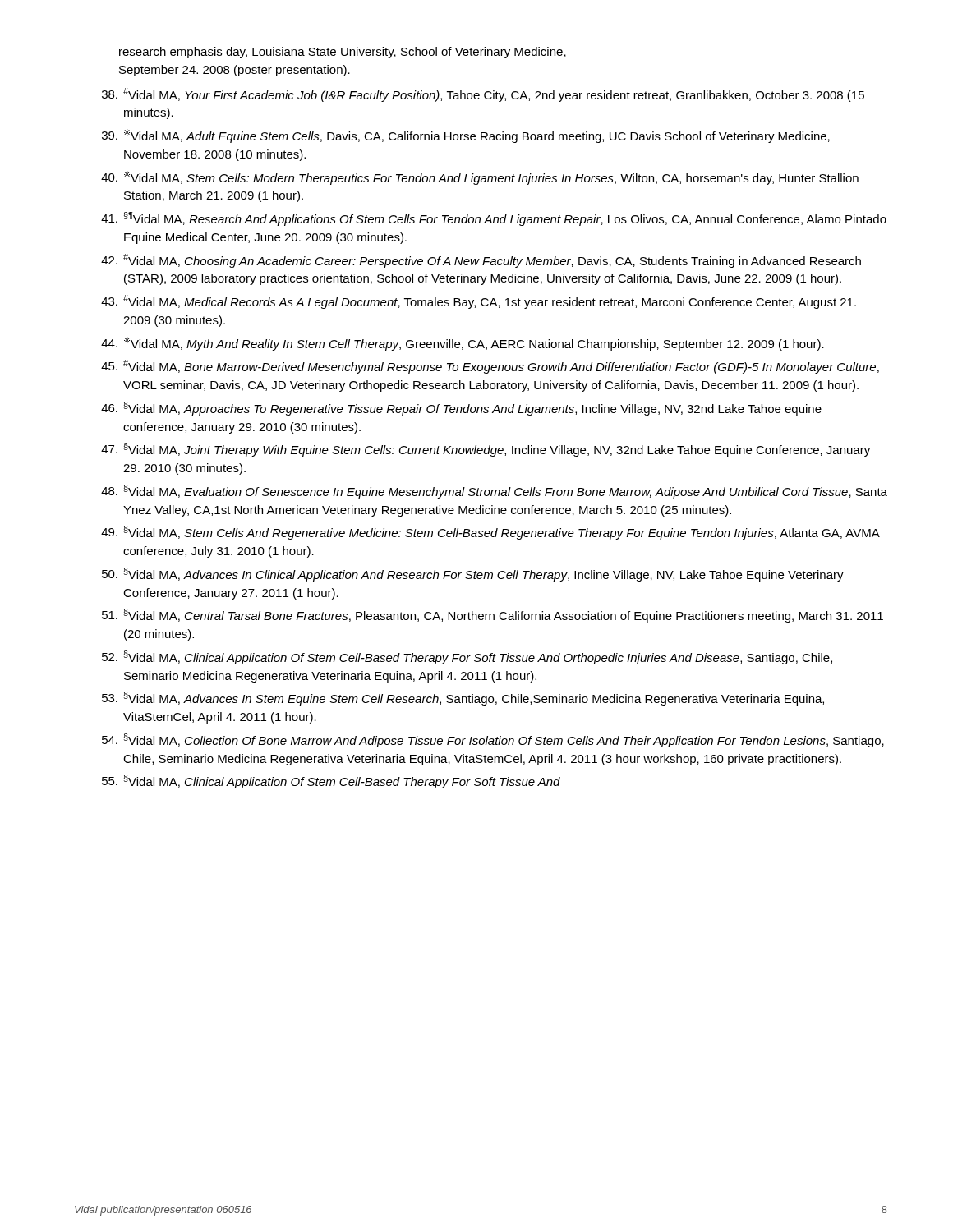Screen dimensions: 1232x953
Task: Navigate to the text starting "50. §Vidal MA,"
Action: tap(481, 583)
